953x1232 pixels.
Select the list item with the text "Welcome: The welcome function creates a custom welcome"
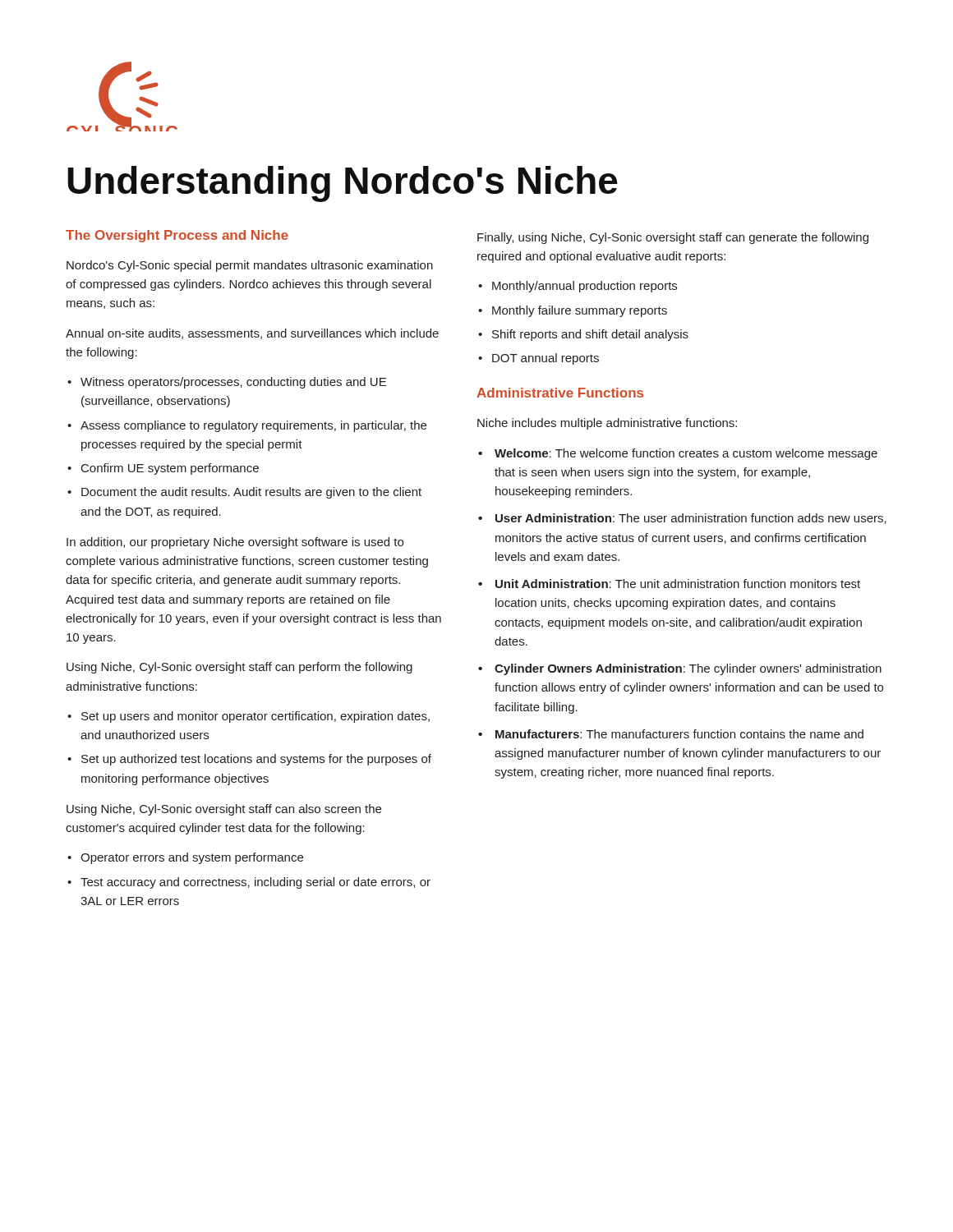point(686,472)
